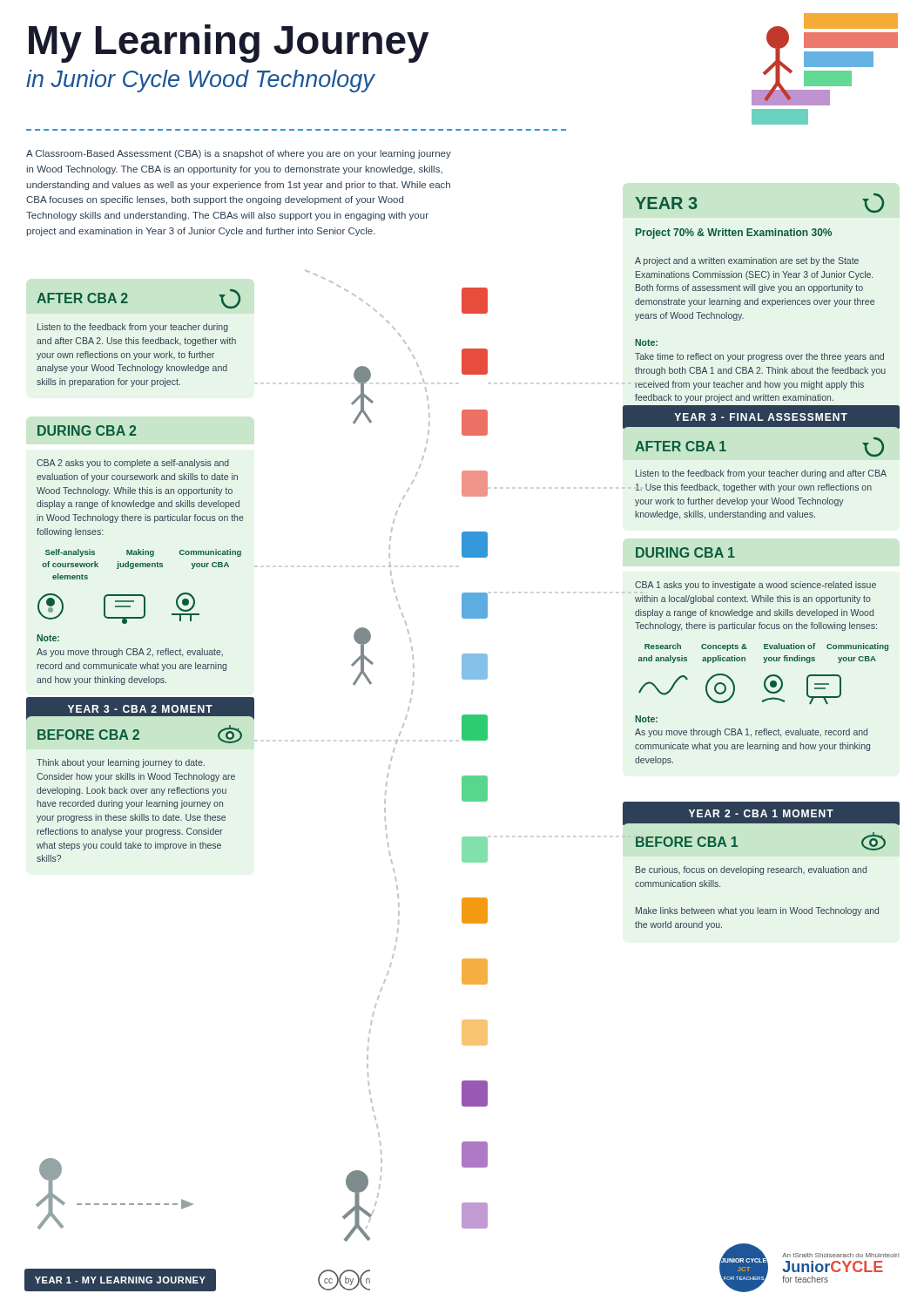Select the section header containing "AFTER CBA 1"

click(x=676, y=447)
